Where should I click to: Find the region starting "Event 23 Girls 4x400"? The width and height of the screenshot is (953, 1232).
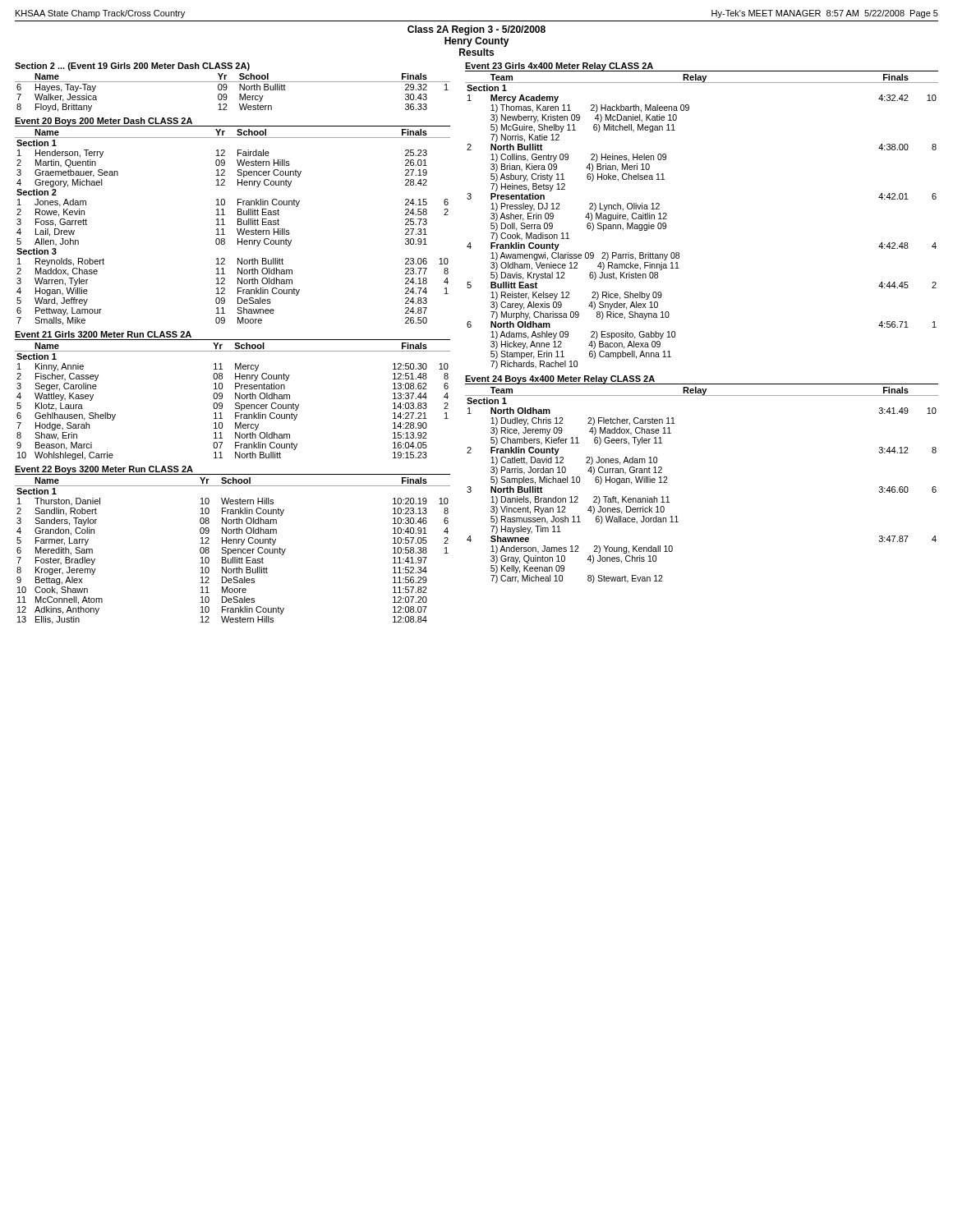pyautogui.click(x=559, y=66)
